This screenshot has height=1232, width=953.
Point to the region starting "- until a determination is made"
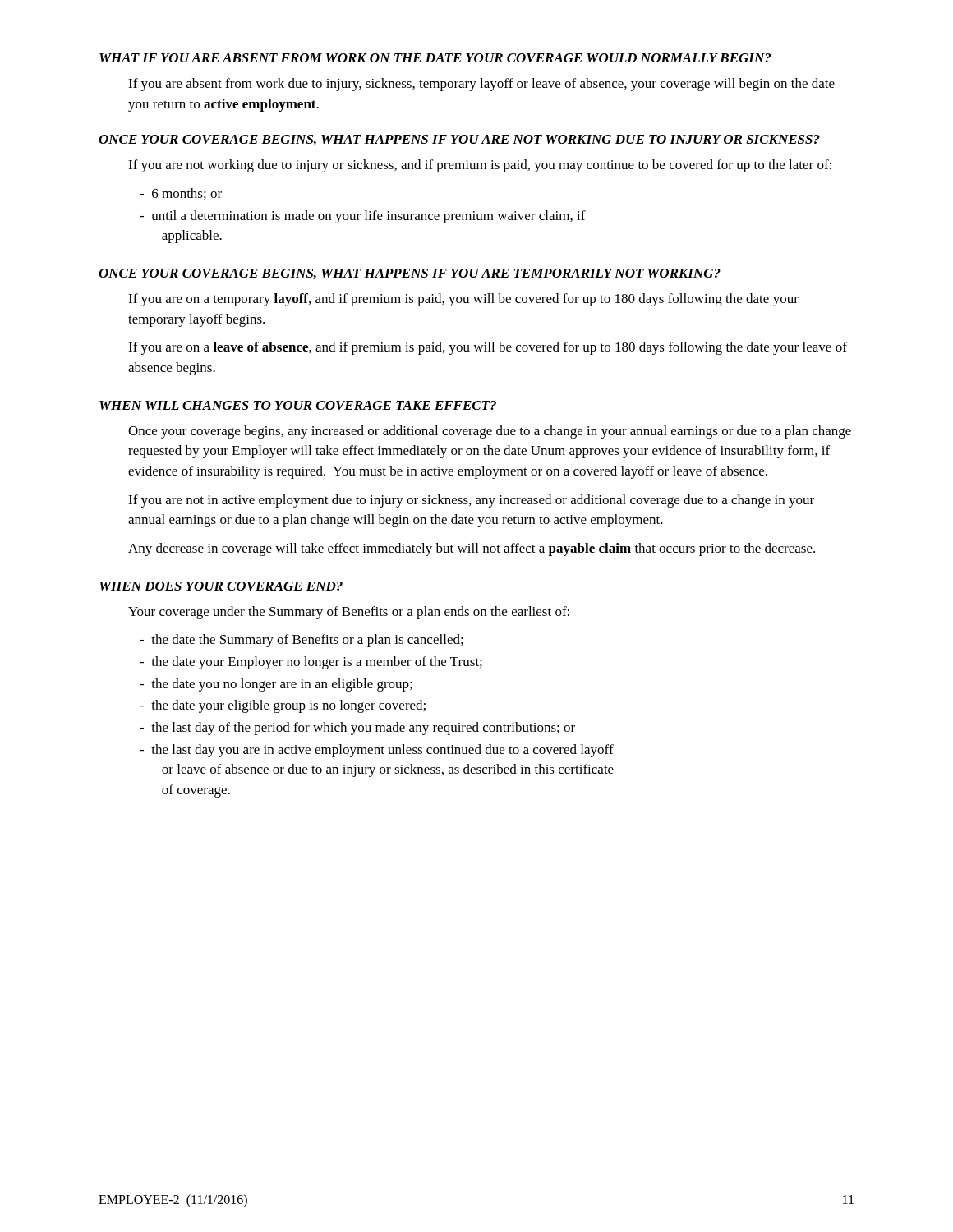363,226
